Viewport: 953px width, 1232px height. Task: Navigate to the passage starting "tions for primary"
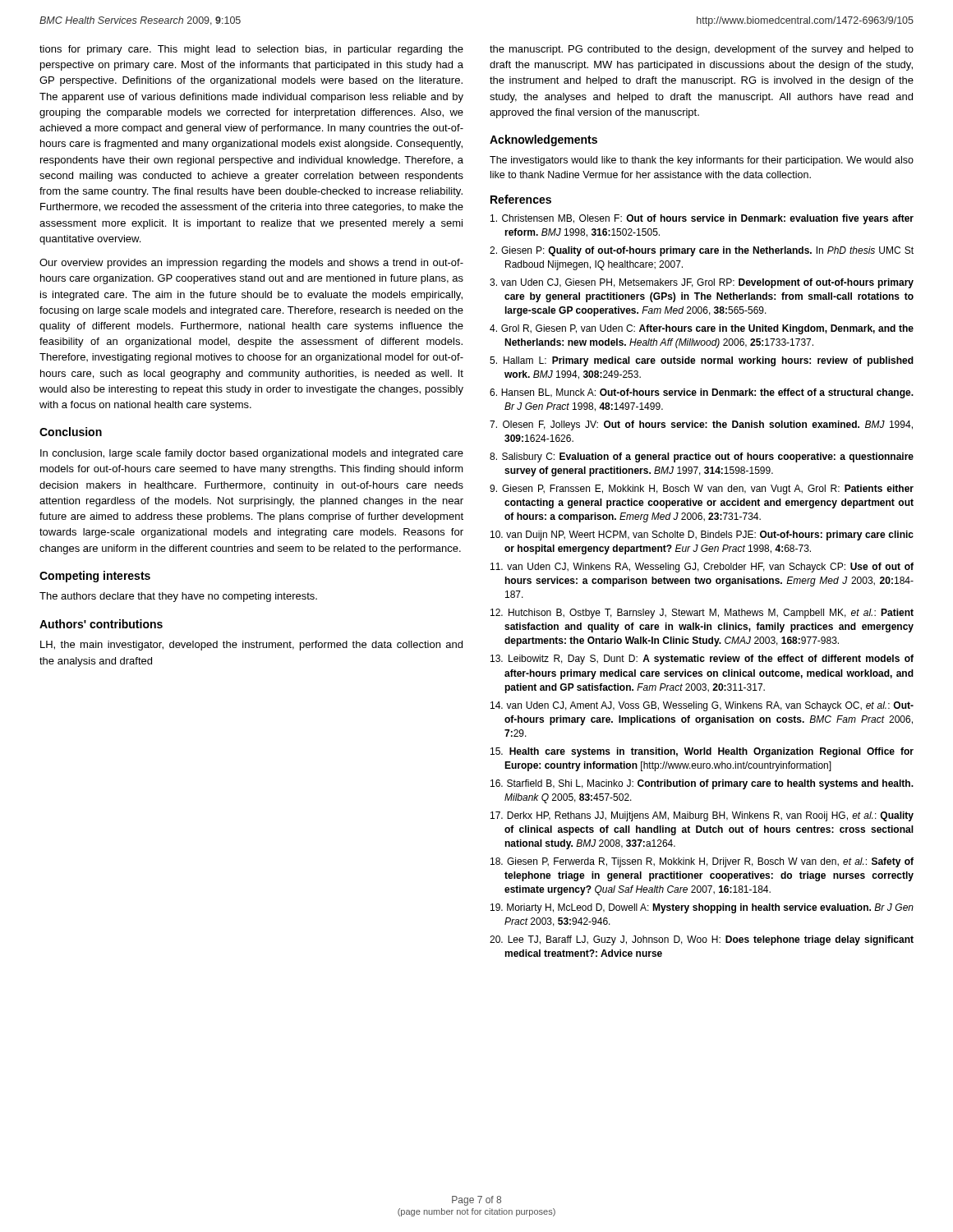(x=251, y=144)
